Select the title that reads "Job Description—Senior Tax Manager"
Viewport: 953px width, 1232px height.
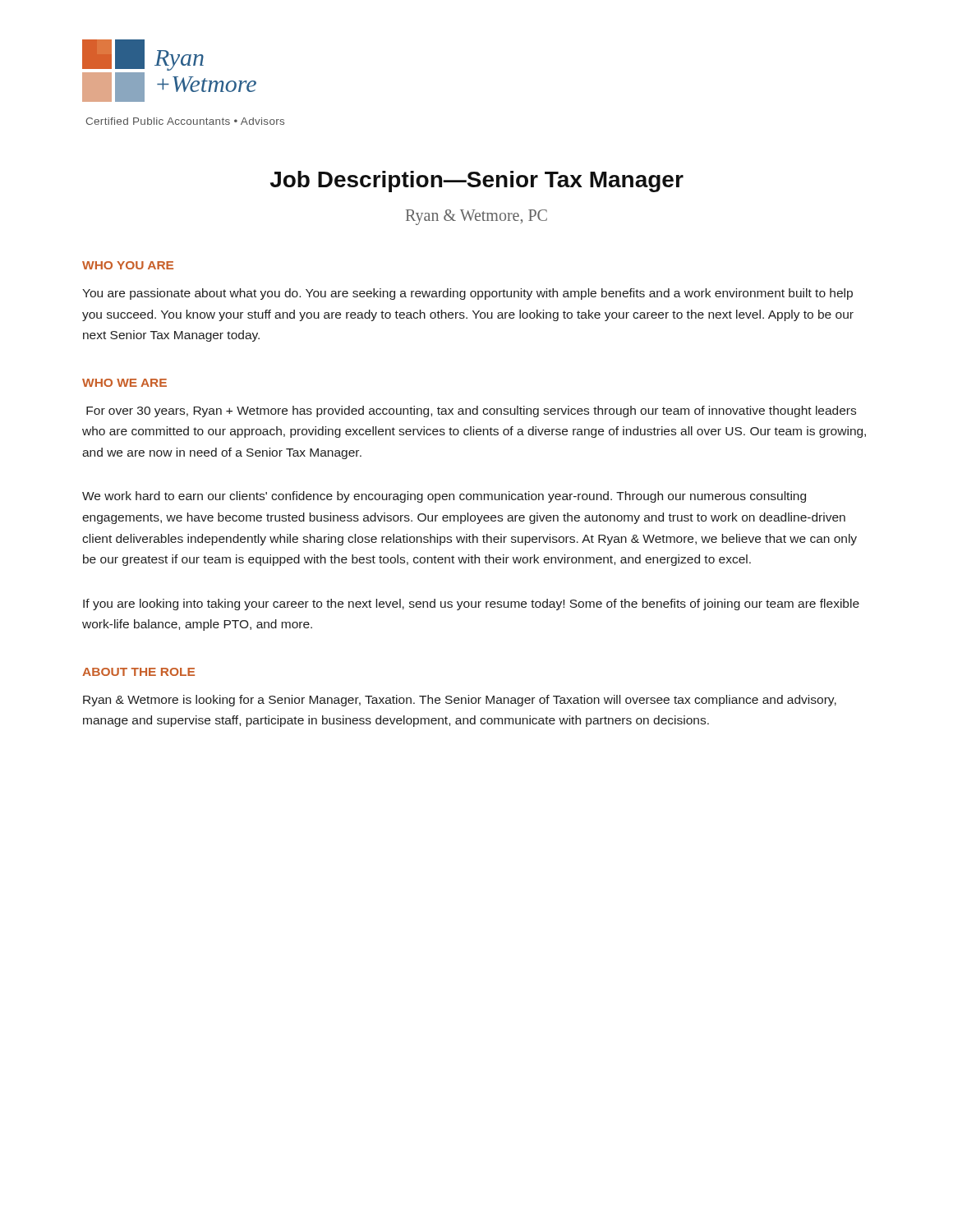[476, 179]
